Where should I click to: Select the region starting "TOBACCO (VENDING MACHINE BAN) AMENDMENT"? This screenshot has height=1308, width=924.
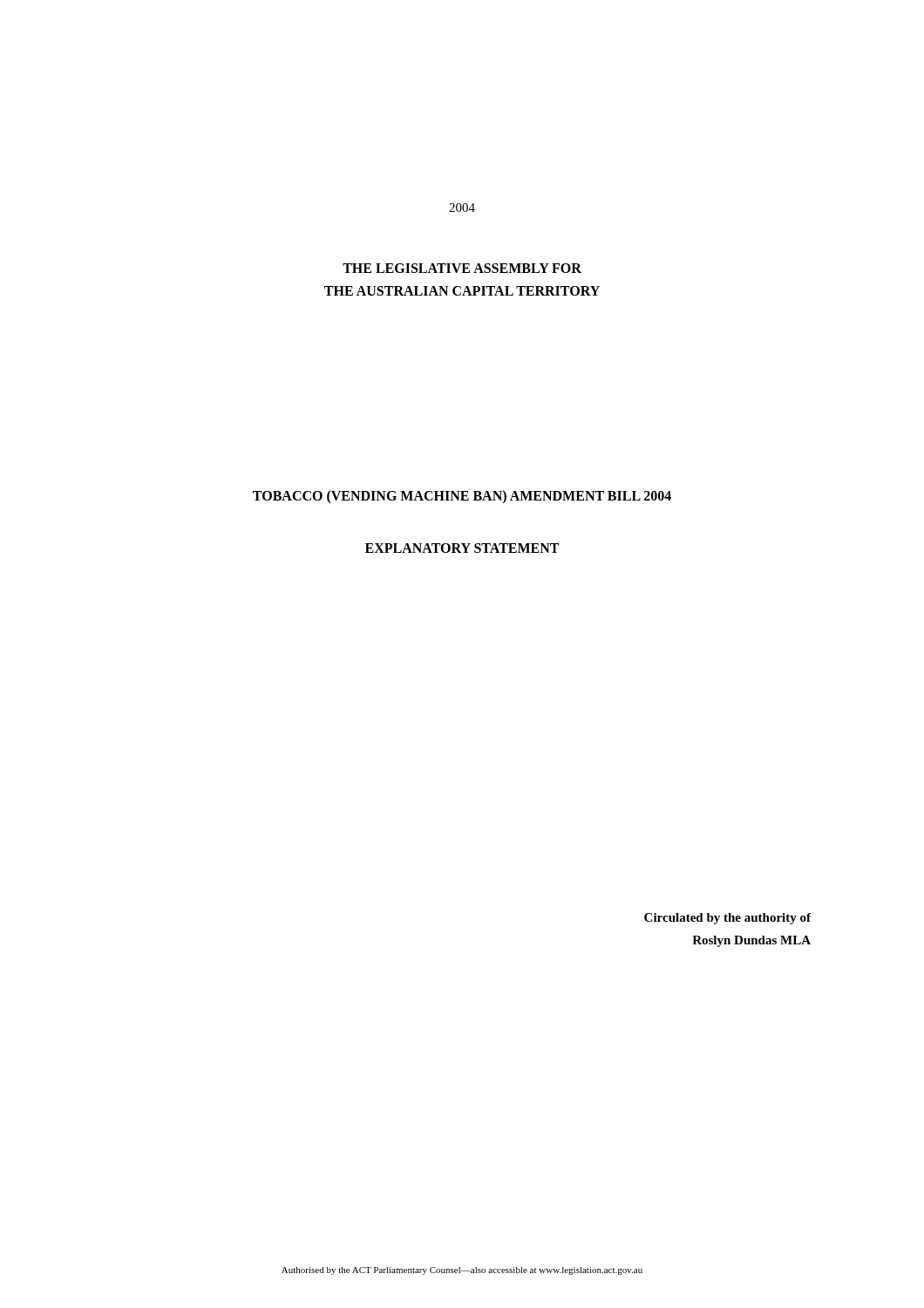462,496
